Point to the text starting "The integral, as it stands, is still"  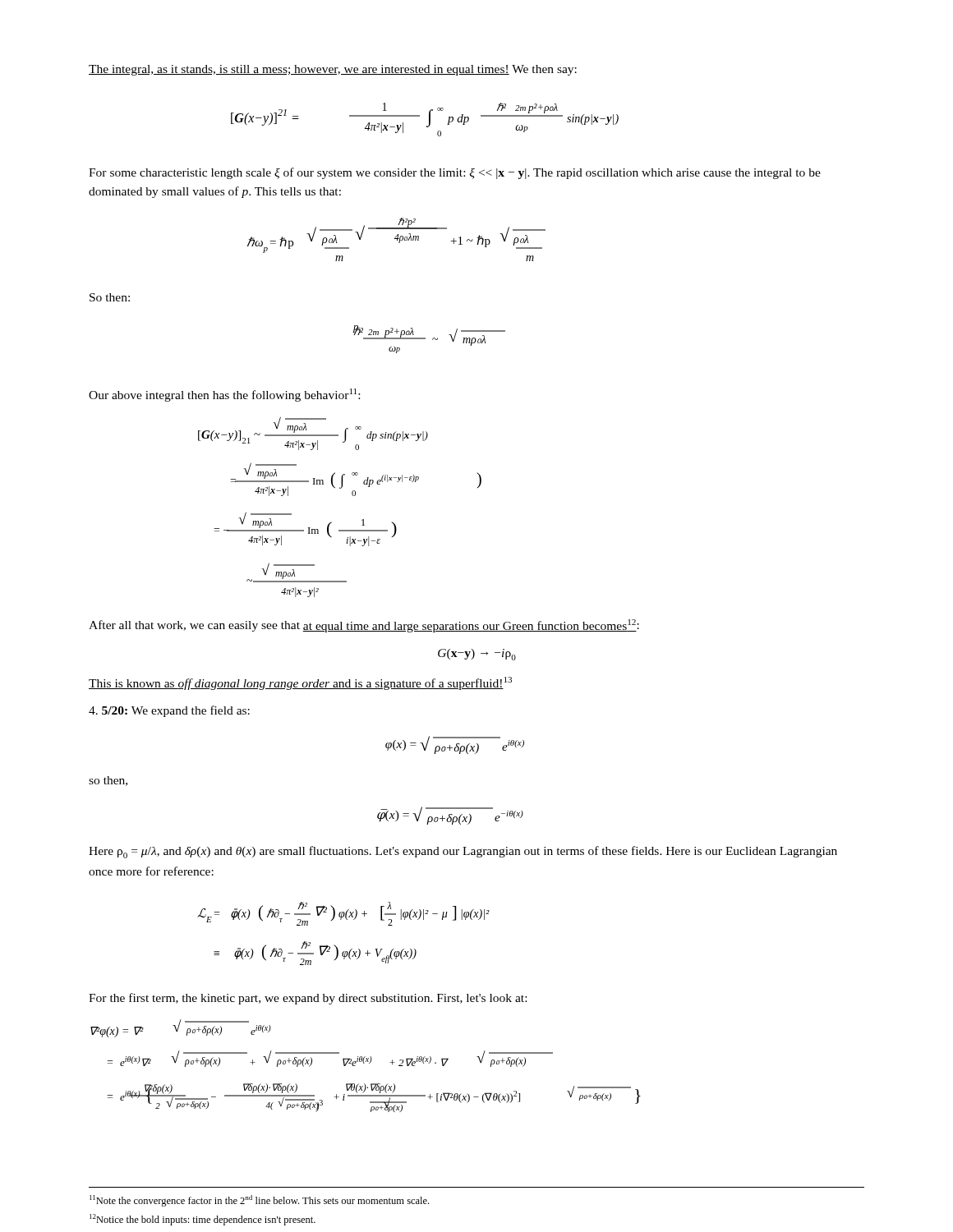tap(333, 69)
